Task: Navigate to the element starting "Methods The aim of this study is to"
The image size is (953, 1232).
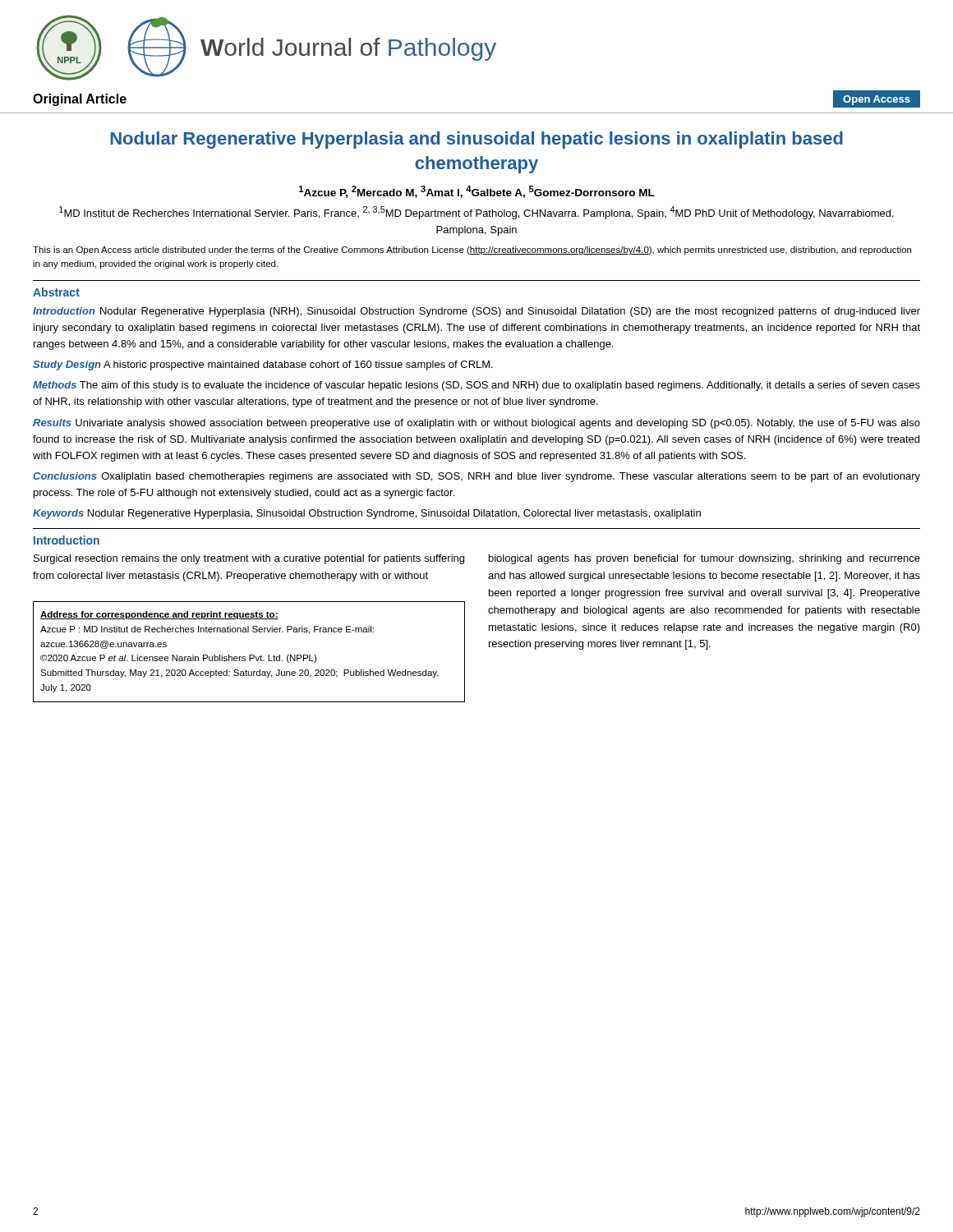Action: point(476,393)
